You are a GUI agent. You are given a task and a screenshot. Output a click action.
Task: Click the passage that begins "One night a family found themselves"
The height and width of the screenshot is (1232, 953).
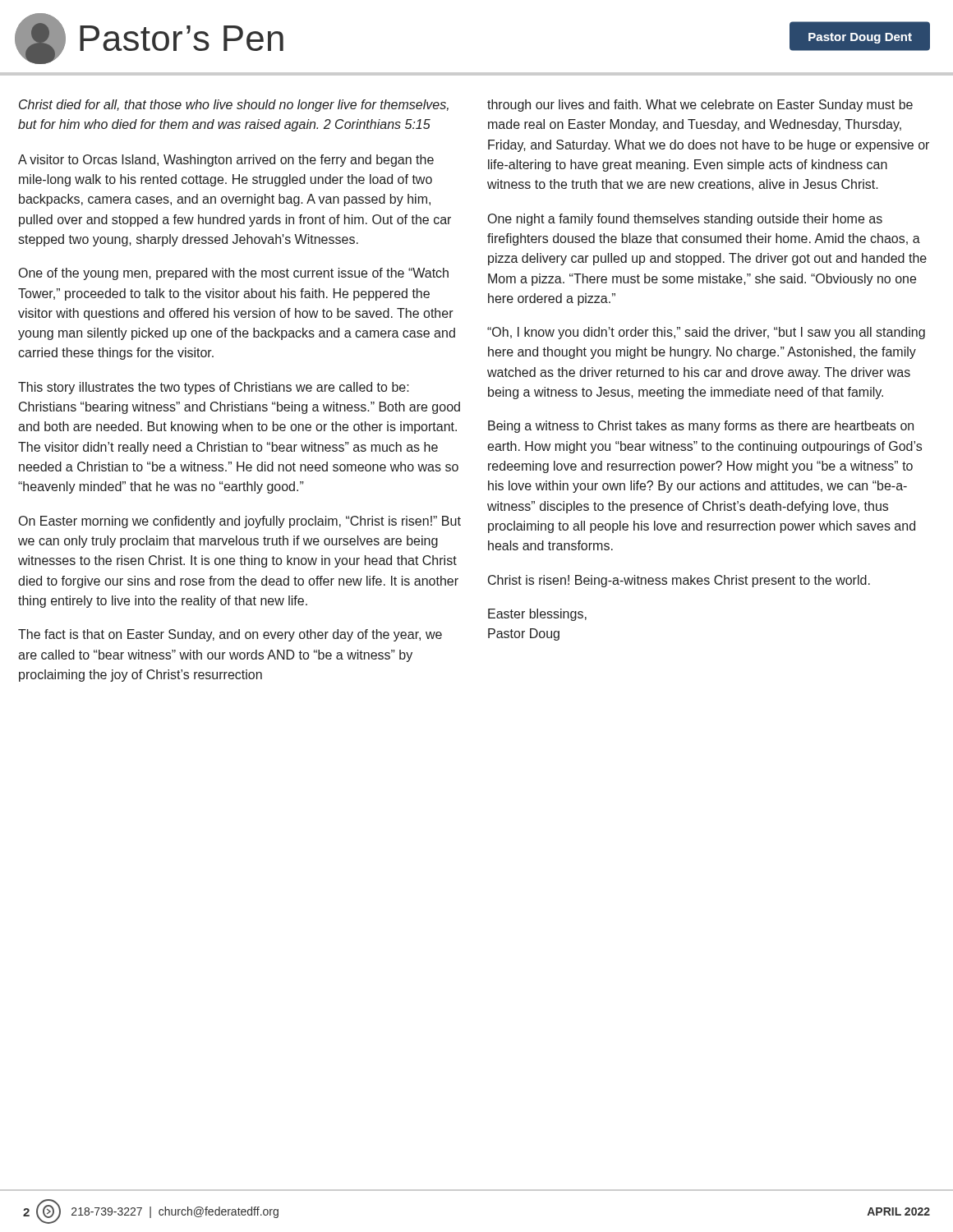pyautogui.click(x=707, y=258)
